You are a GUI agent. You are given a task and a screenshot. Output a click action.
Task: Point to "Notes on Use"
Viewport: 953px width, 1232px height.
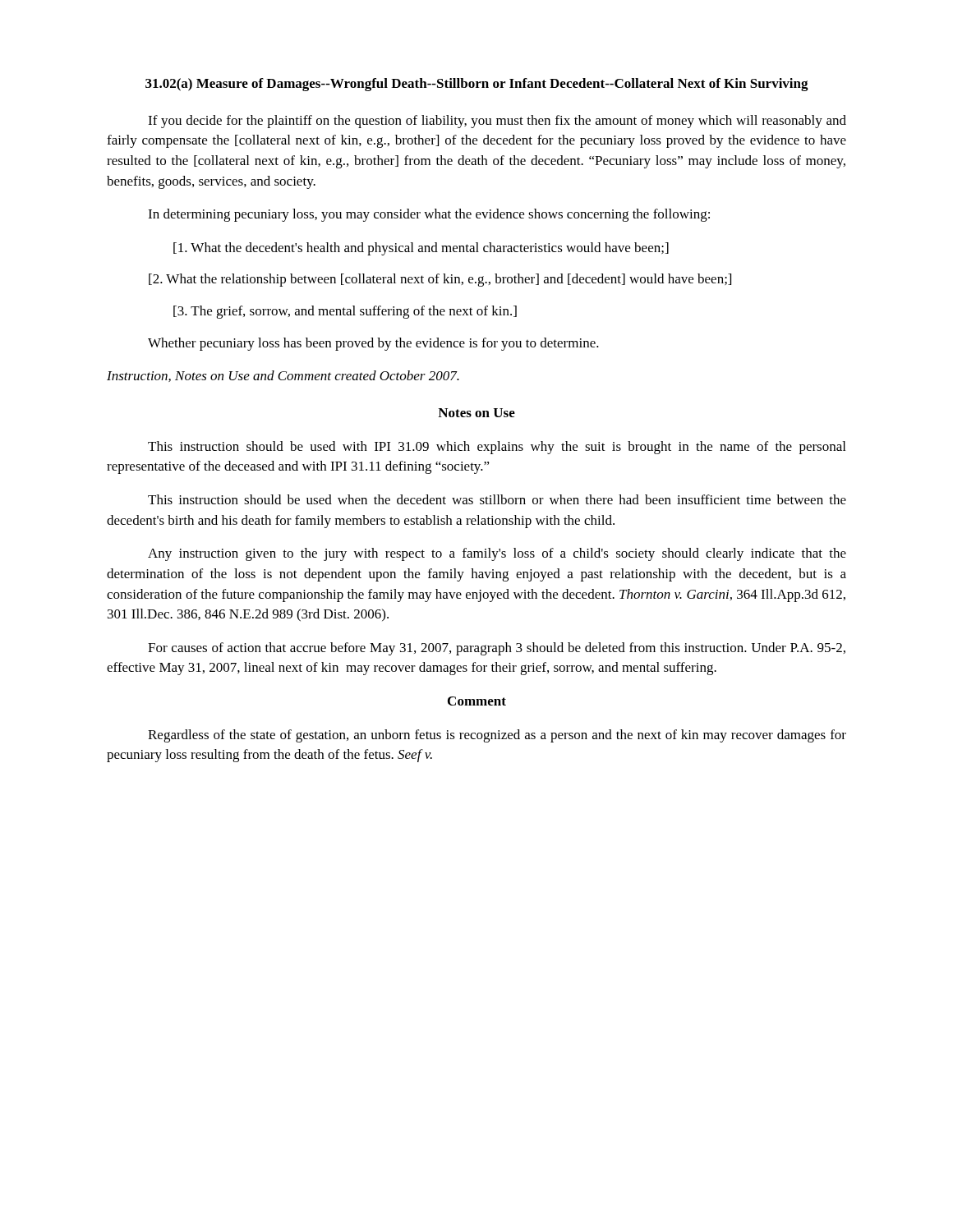click(476, 413)
